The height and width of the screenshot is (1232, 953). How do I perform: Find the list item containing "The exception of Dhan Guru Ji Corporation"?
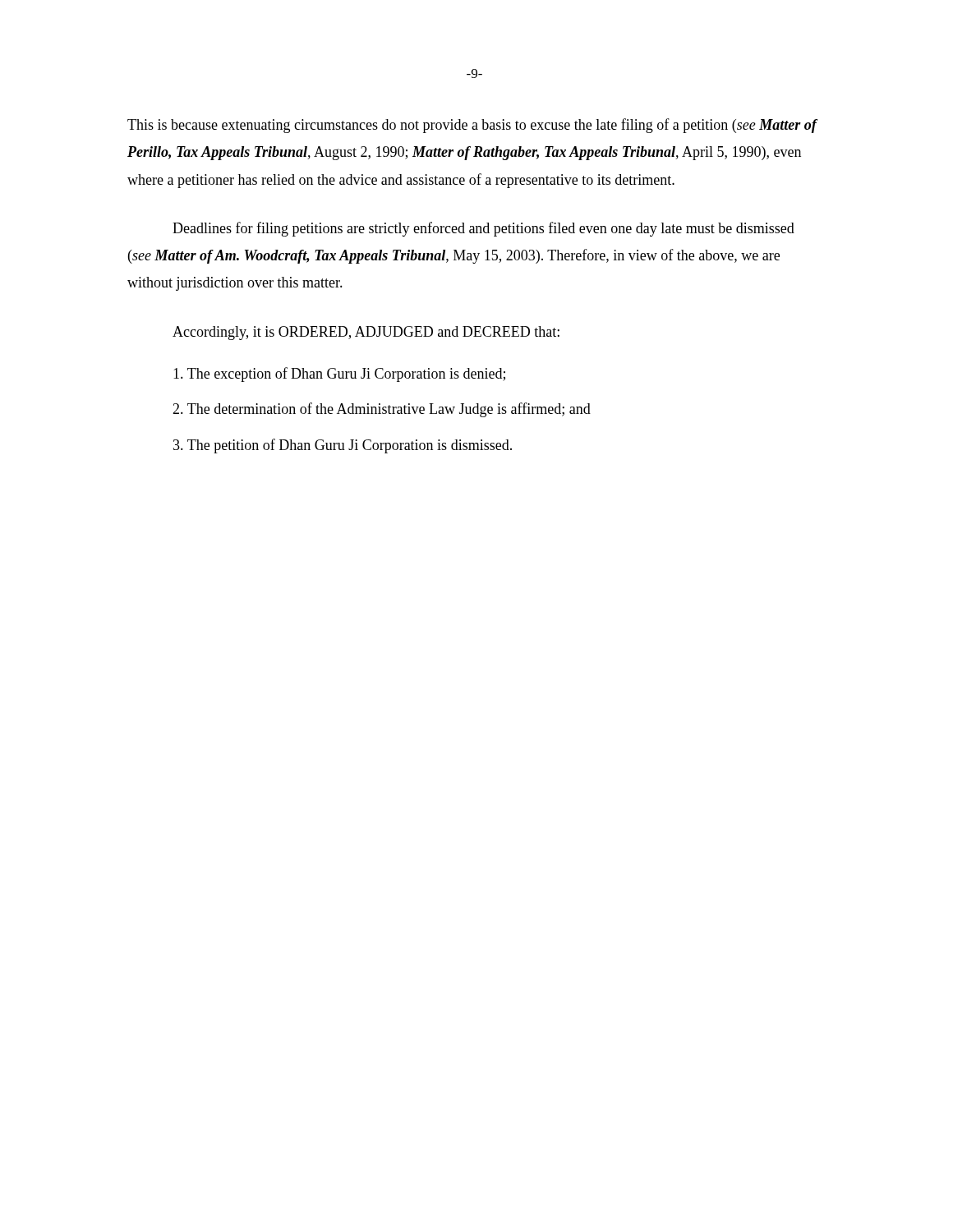click(x=340, y=374)
